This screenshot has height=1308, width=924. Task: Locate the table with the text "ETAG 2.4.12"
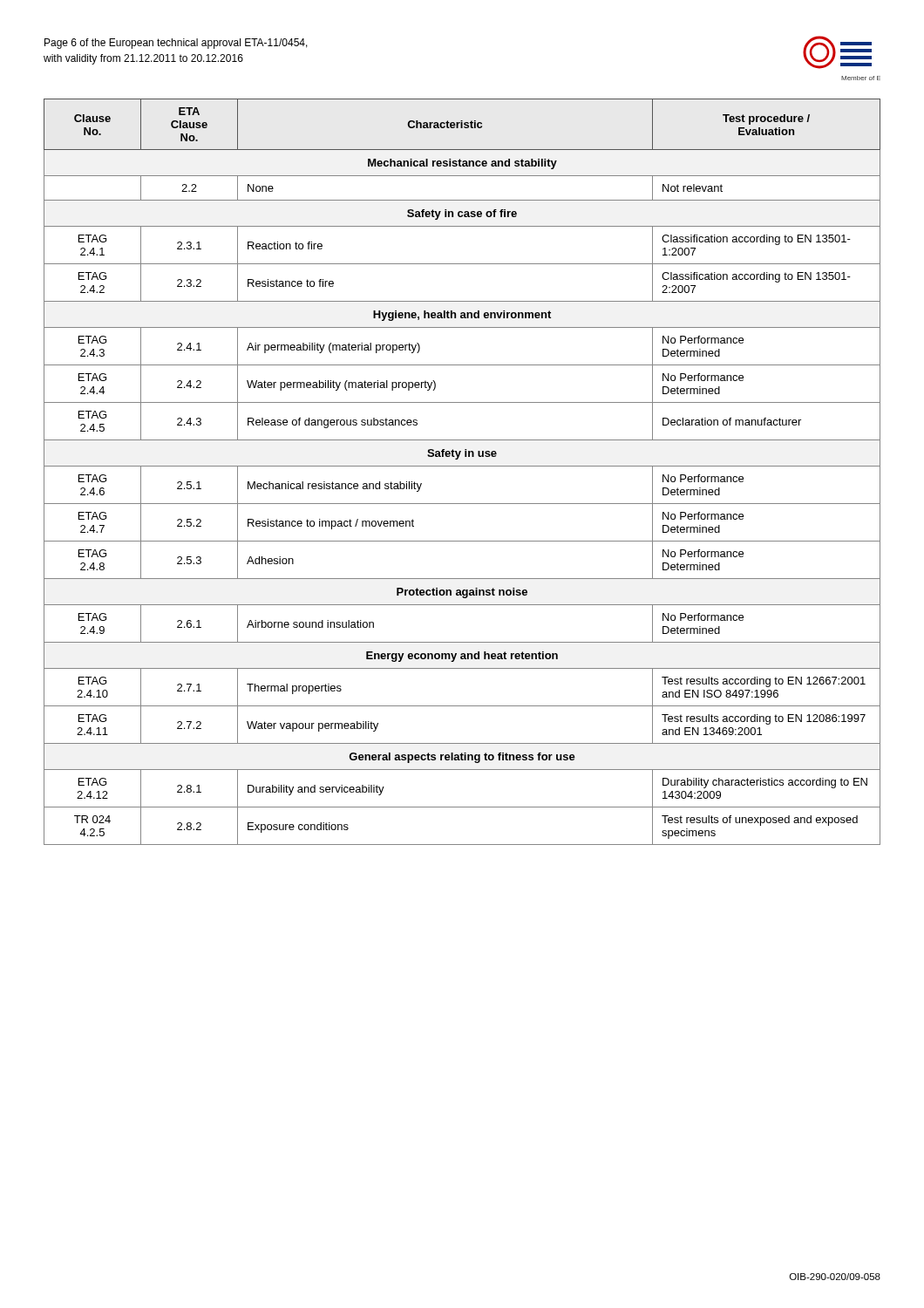coord(462,472)
